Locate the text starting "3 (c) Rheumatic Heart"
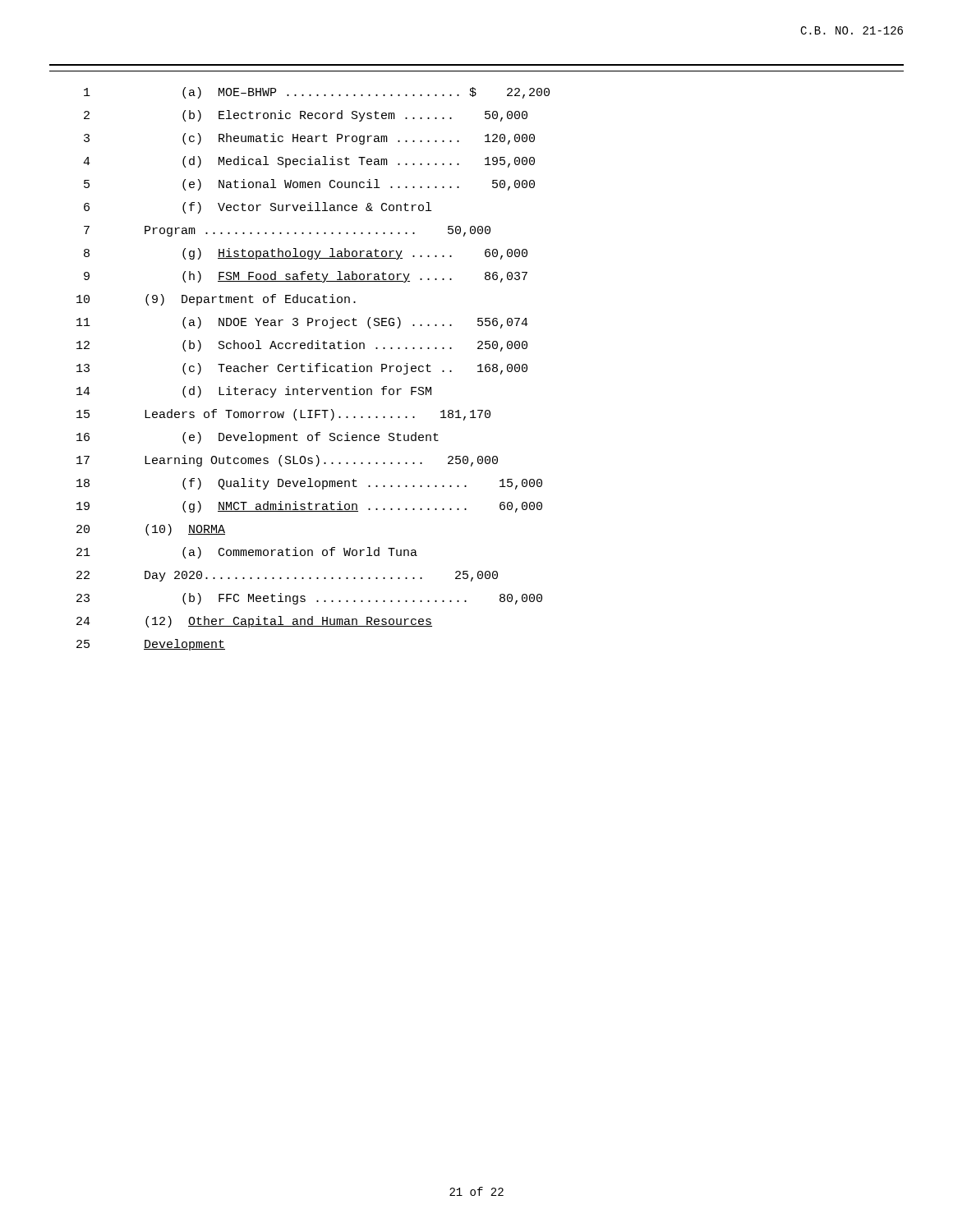Image resolution: width=953 pixels, height=1232 pixels. pos(476,140)
